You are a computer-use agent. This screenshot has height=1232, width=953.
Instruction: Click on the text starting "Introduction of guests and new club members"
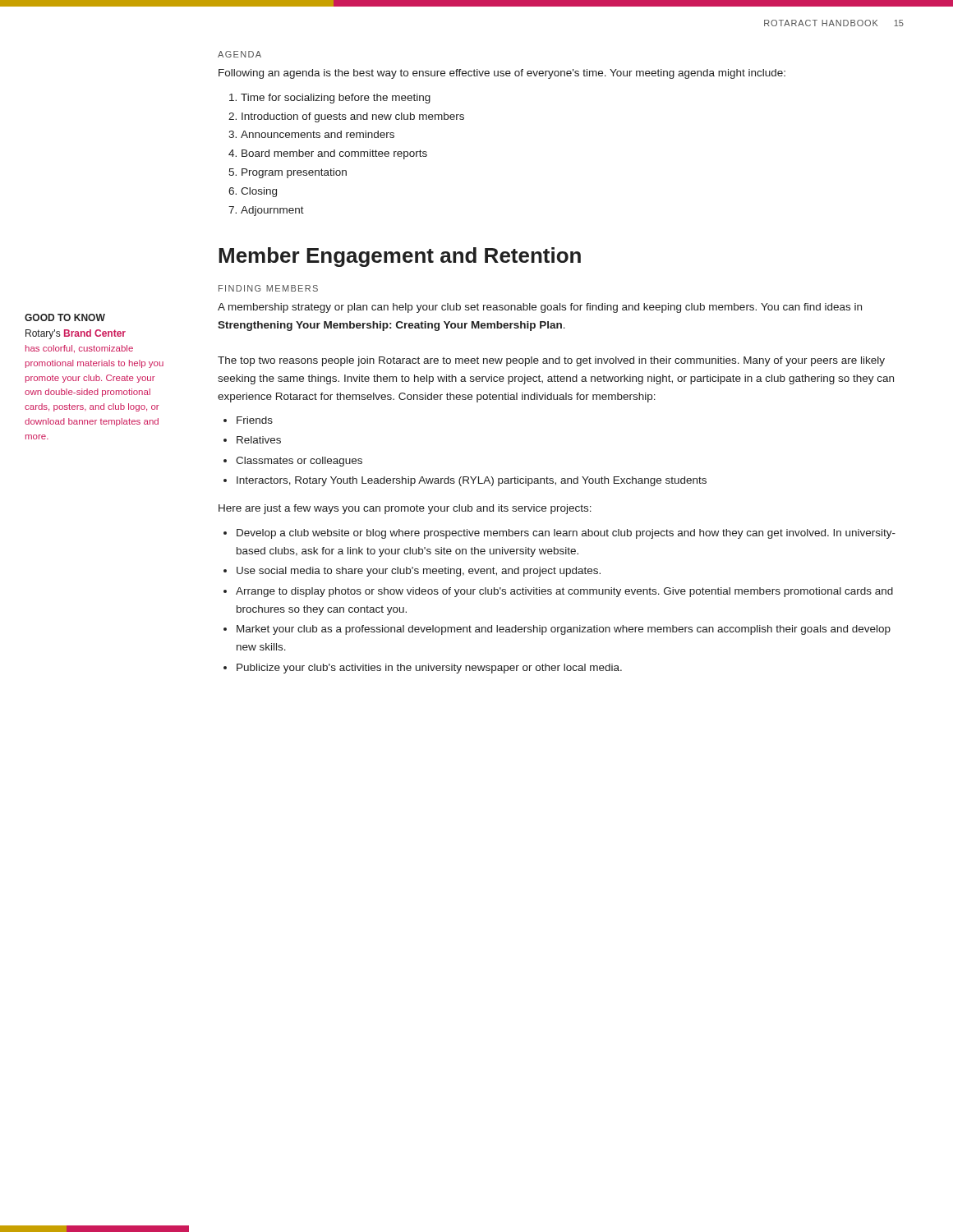point(353,116)
